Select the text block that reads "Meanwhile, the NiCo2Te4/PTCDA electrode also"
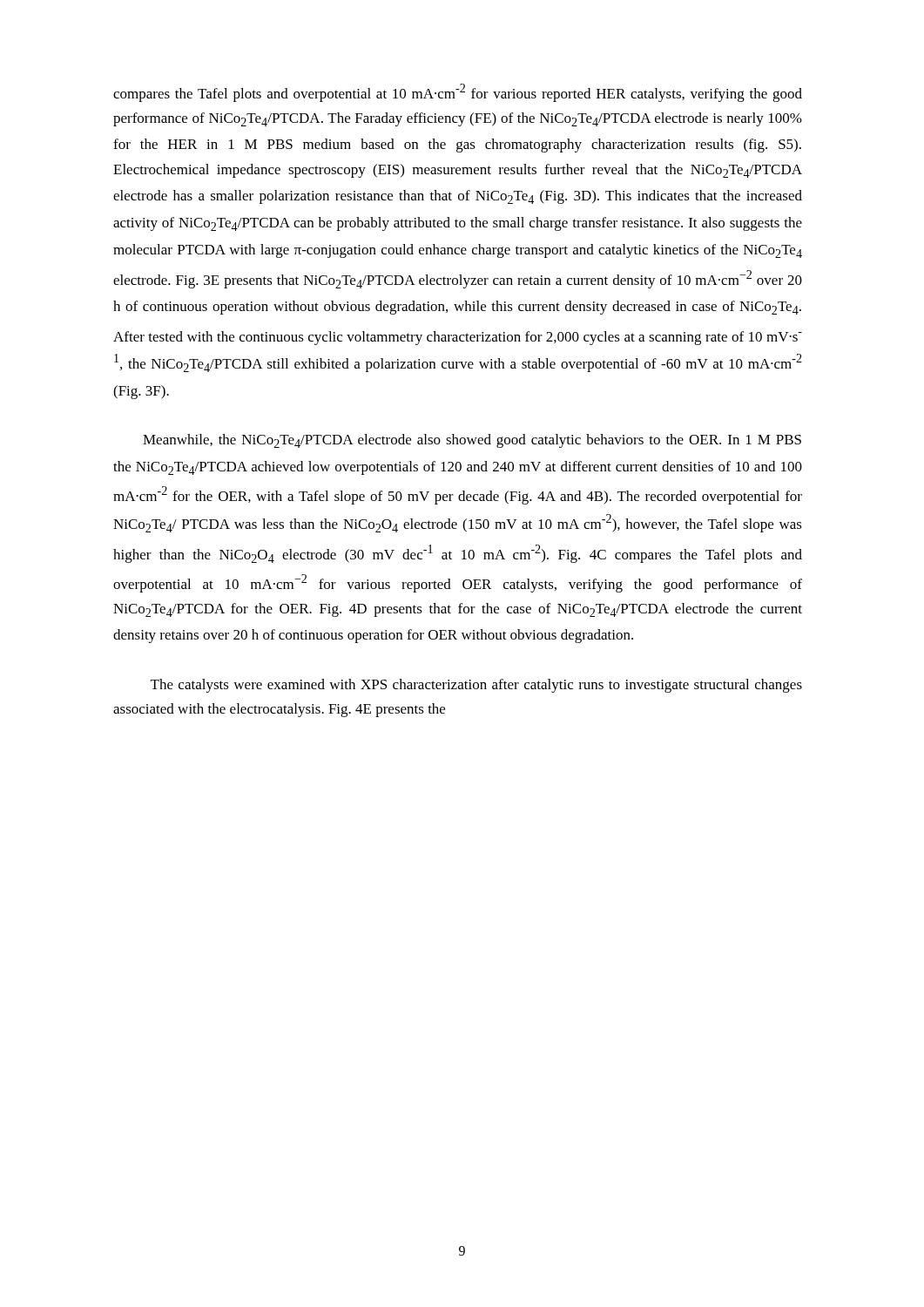This screenshot has height=1307, width=924. point(458,537)
